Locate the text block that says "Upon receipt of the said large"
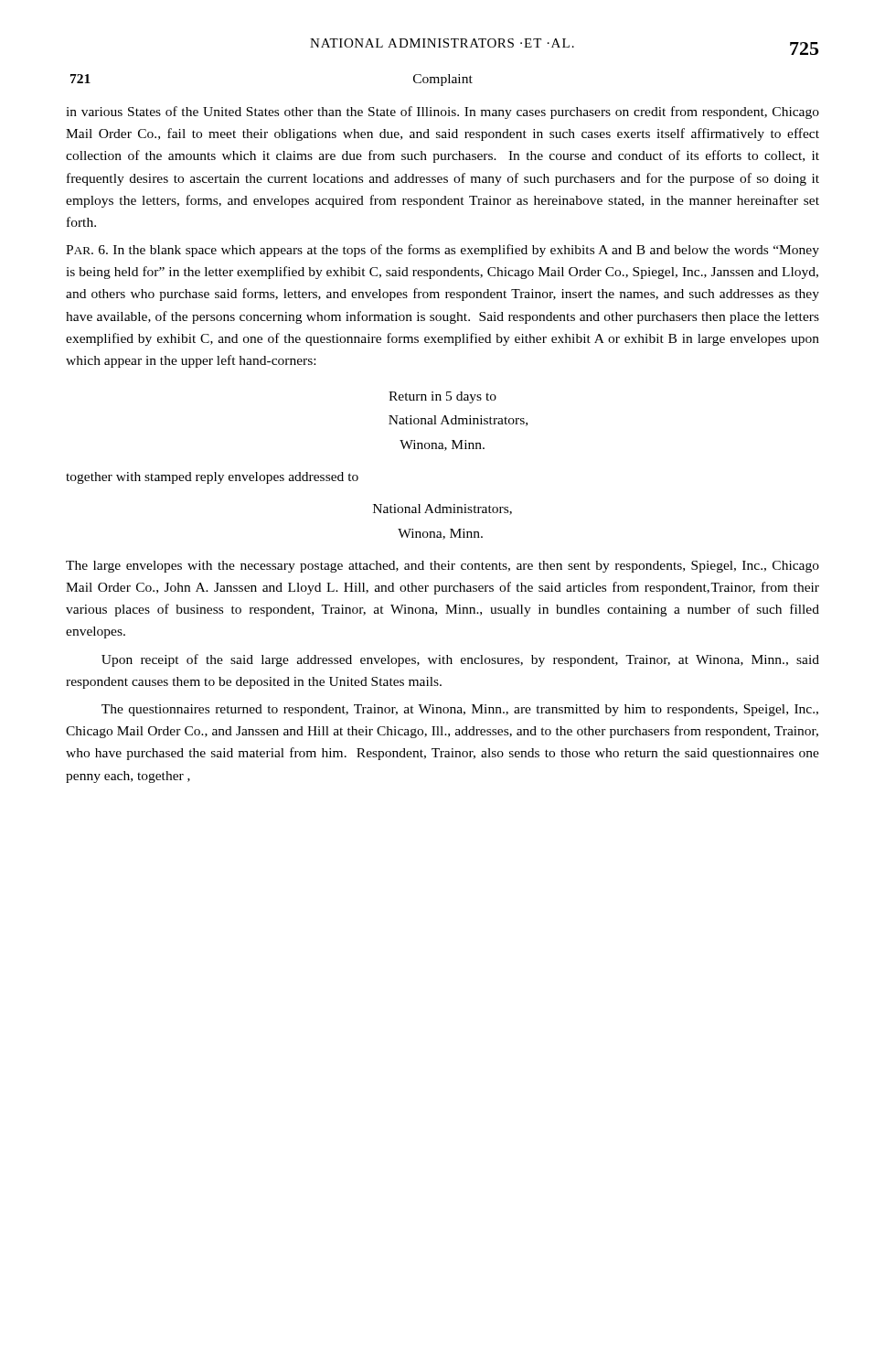Image resolution: width=885 pixels, height=1372 pixels. pyautogui.click(x=442, y=670)
